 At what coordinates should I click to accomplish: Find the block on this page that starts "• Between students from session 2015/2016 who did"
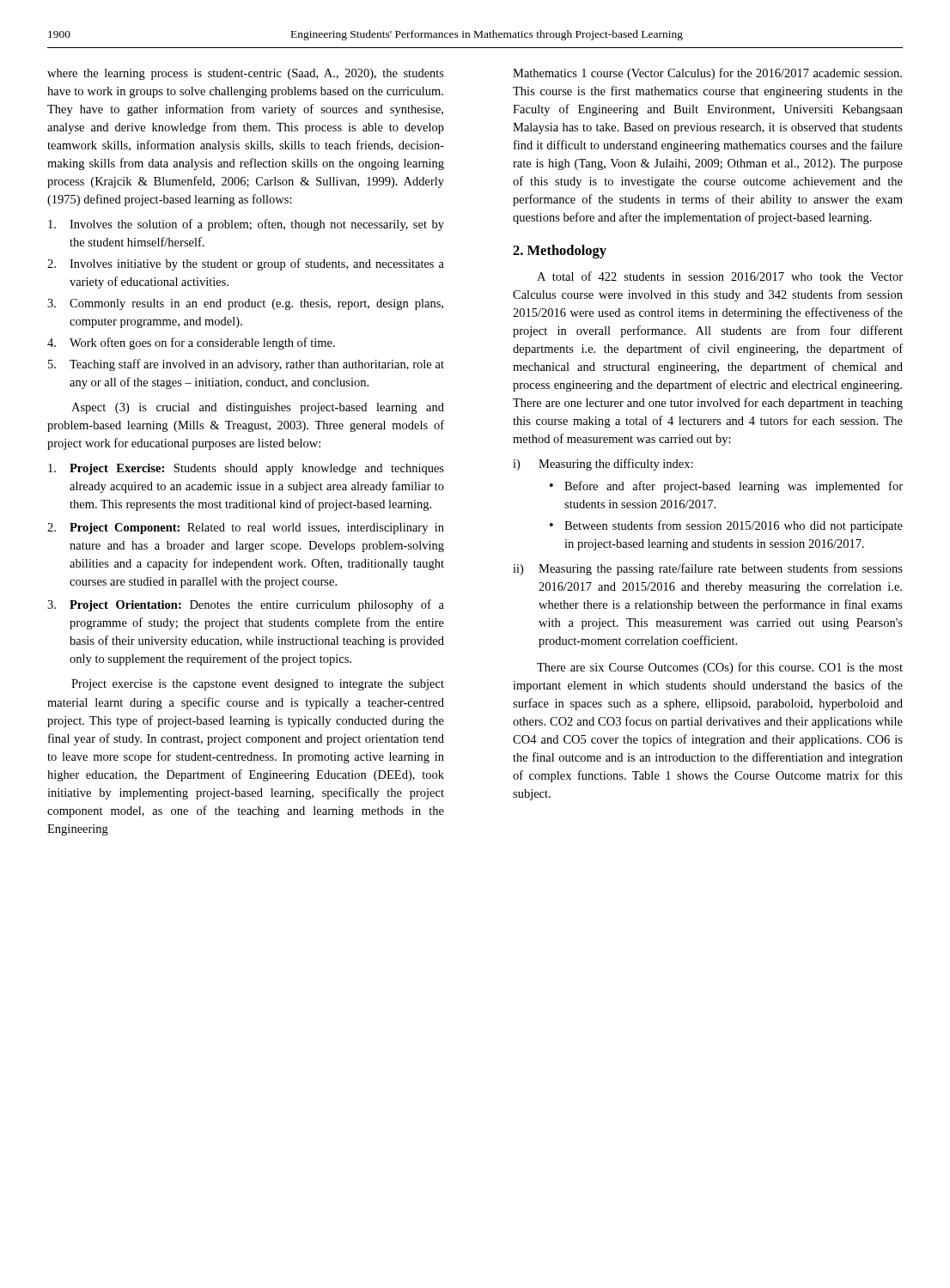726,535
